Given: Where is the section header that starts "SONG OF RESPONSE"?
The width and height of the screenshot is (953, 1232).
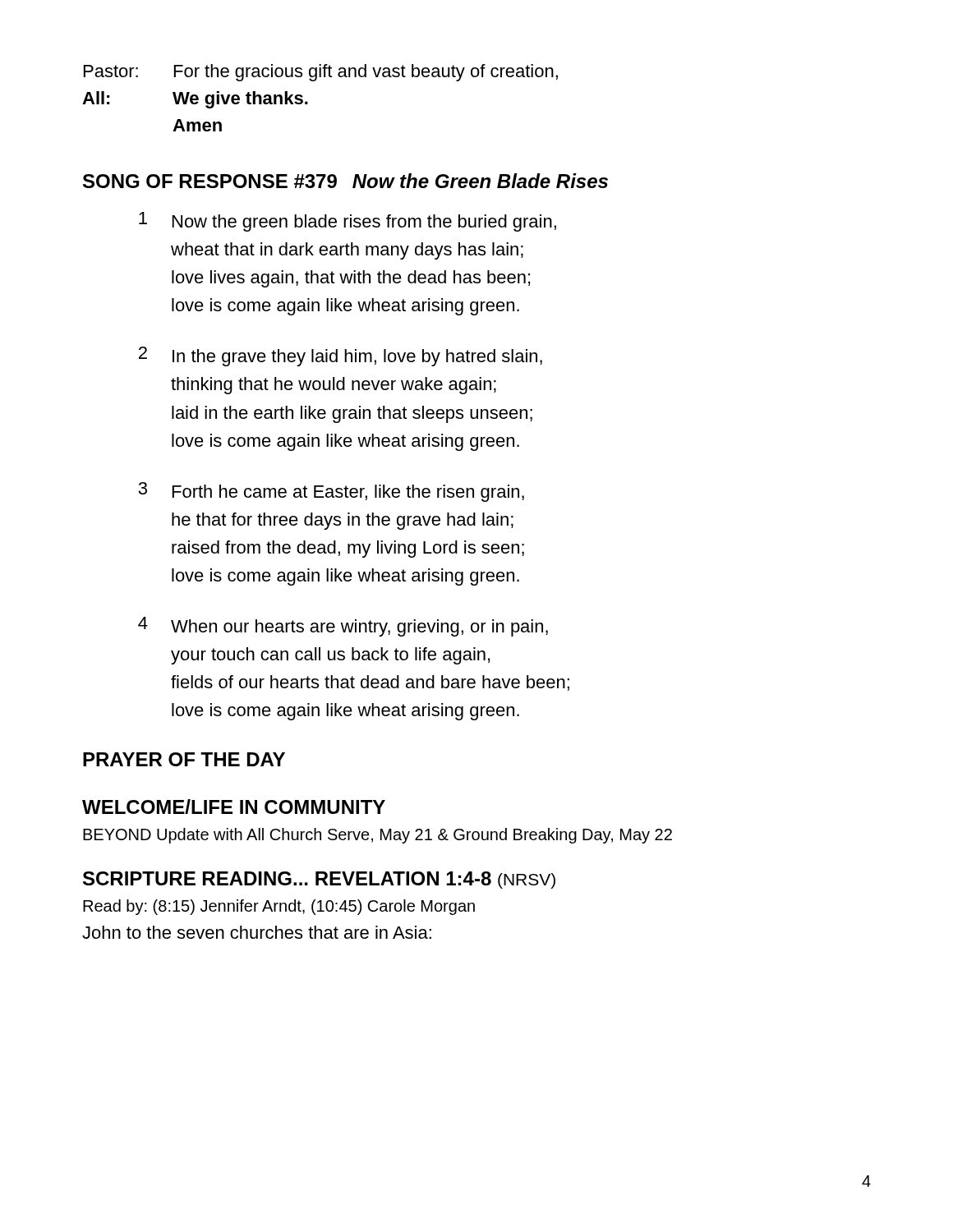Looking at the screenshot, I should (345, 182).
